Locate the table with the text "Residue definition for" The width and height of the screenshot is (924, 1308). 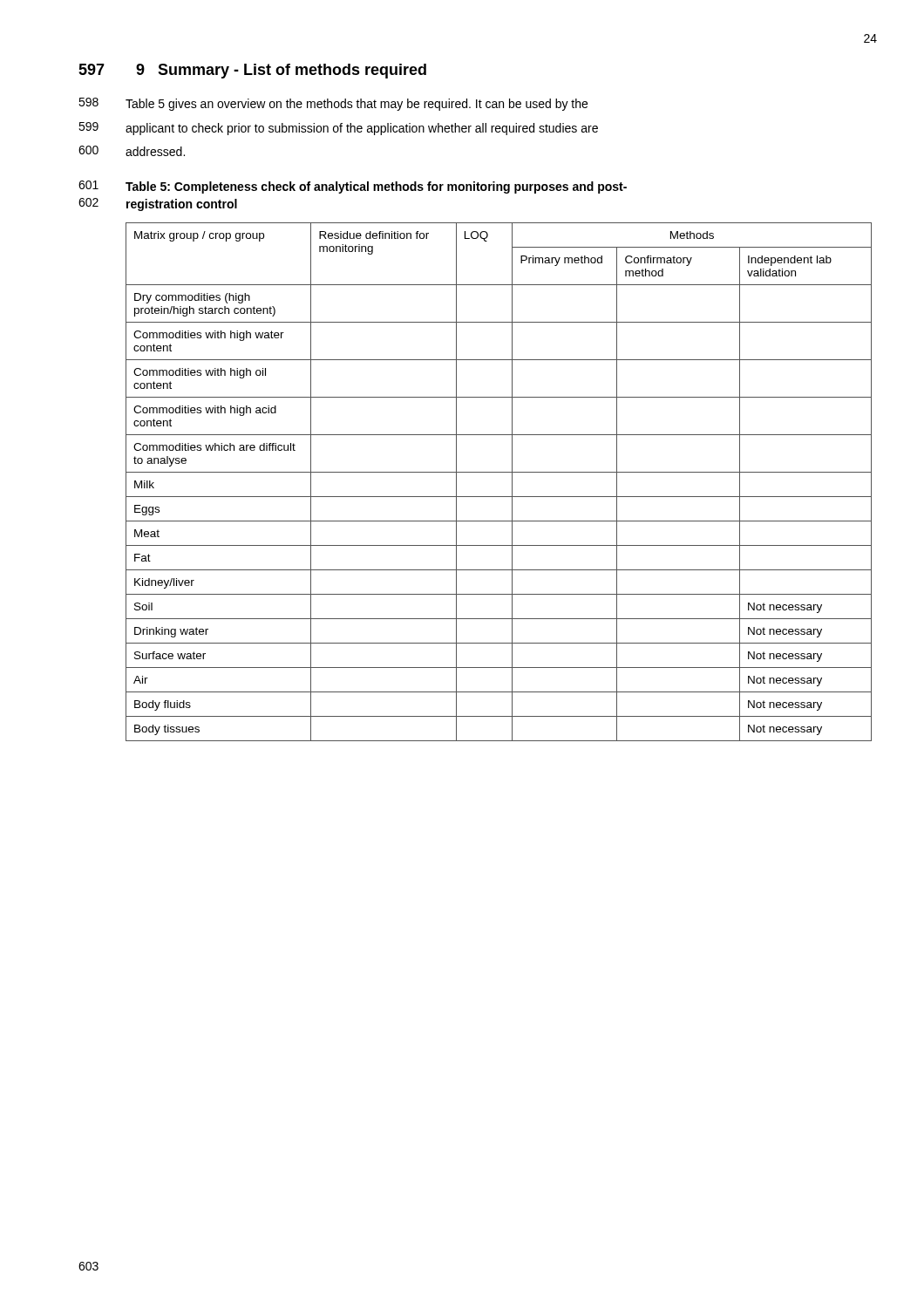[499, 481]
